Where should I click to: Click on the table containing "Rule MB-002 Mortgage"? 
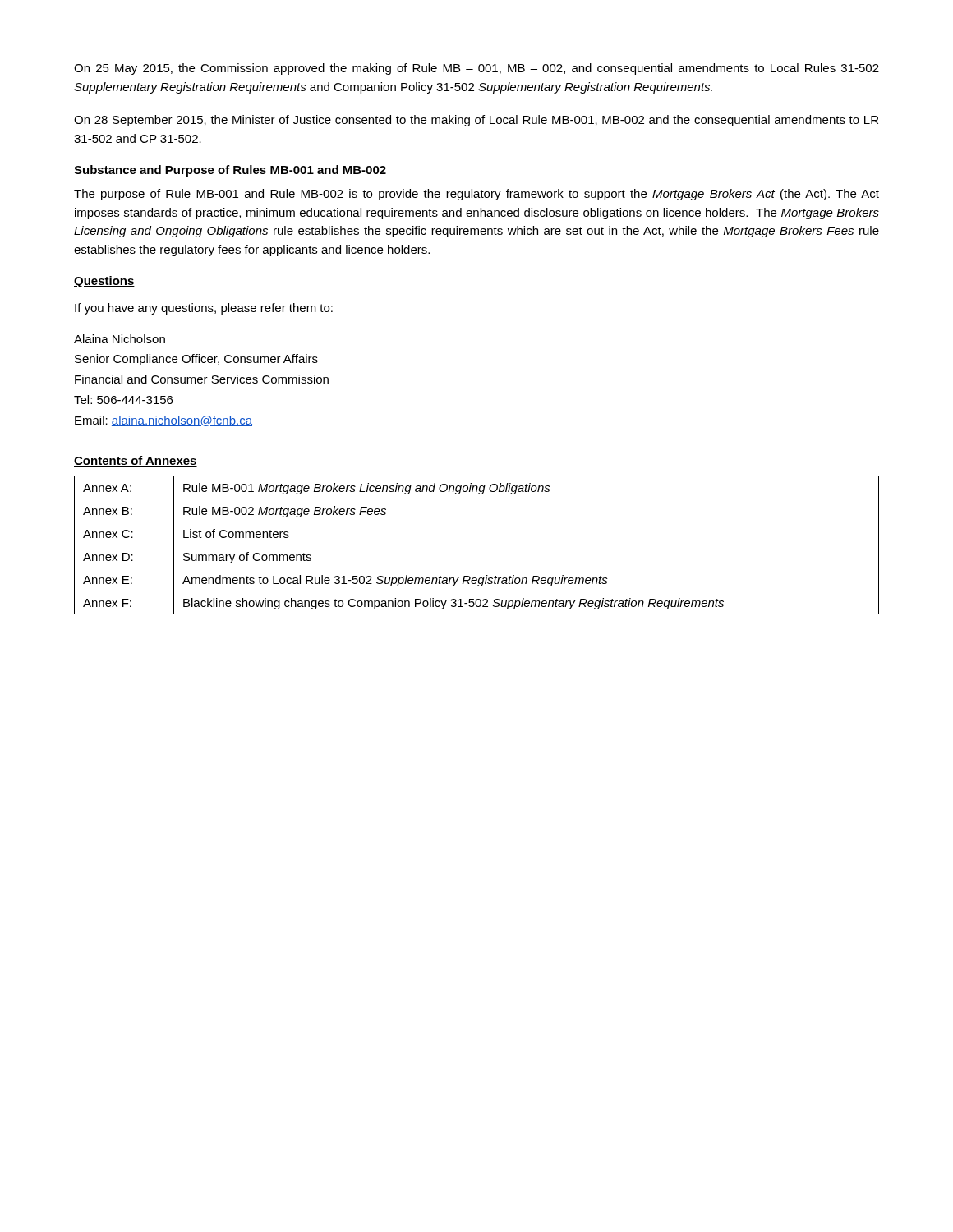[x=476, y=545]
